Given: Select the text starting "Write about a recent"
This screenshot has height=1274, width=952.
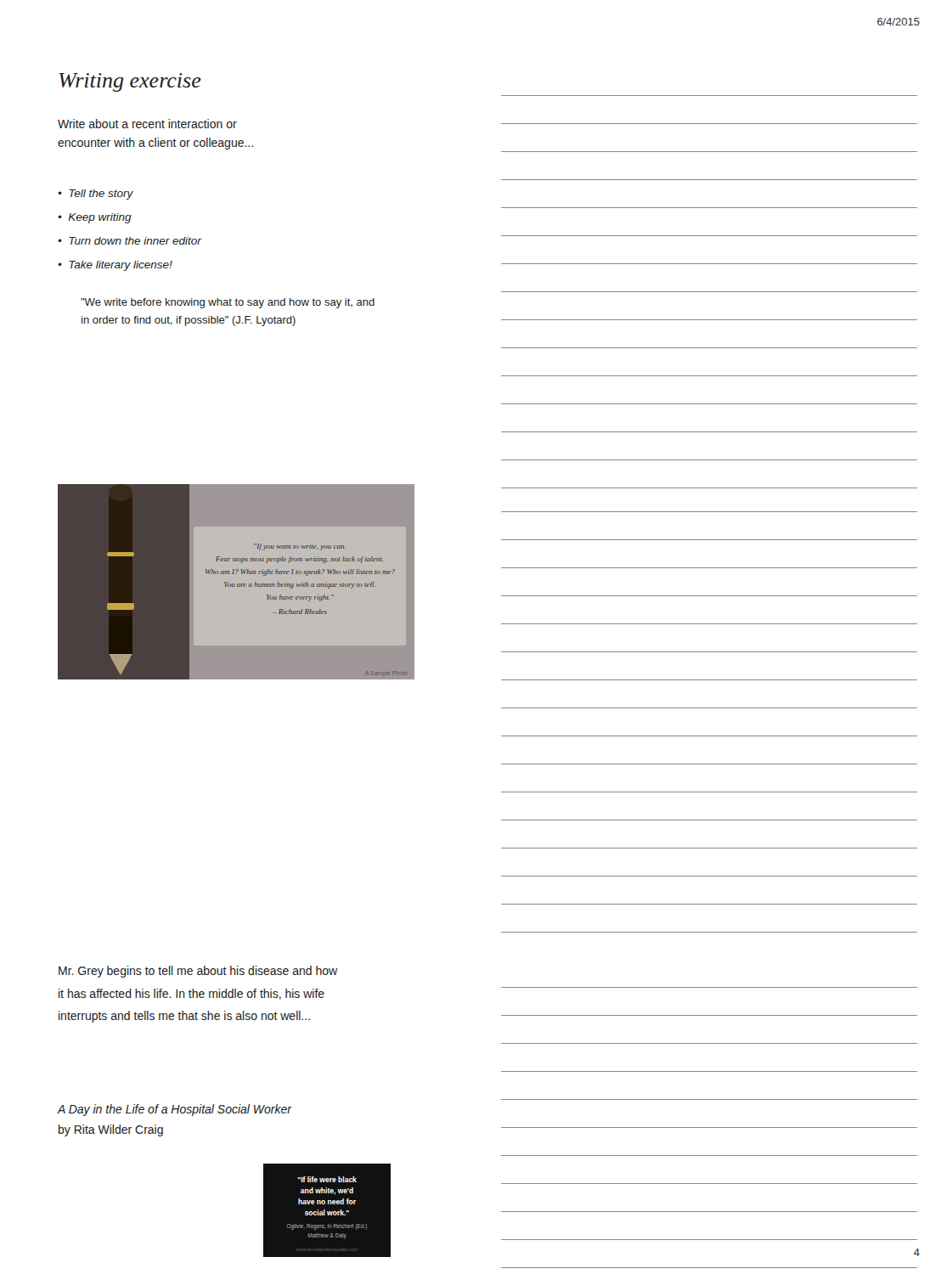Looking at the screenshot, I should (156, 133).
